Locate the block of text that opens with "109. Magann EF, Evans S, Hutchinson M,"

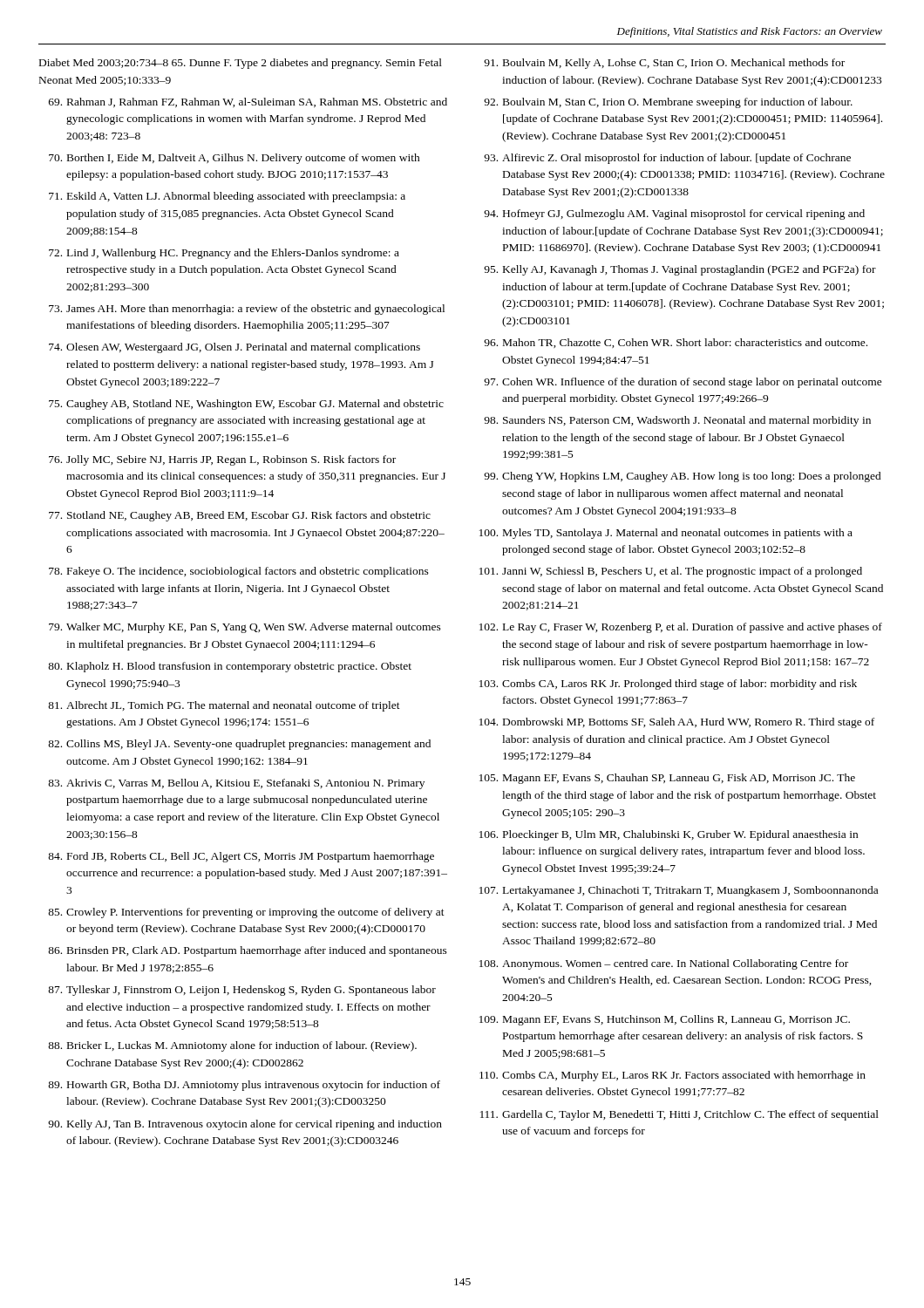tap(680, 1036)
